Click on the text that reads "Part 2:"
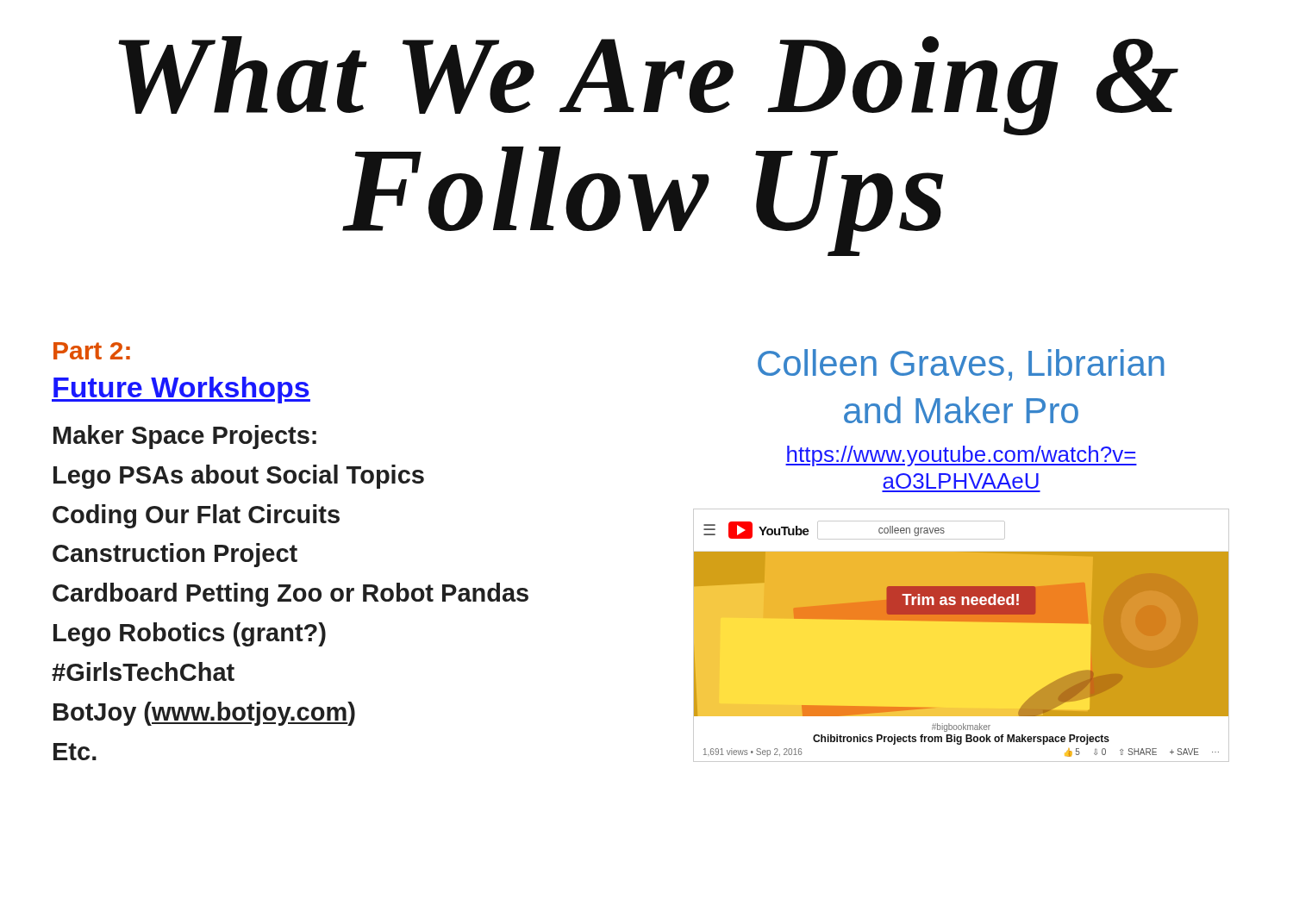This screenshot has width=1293, height=924. pos(92,350)
